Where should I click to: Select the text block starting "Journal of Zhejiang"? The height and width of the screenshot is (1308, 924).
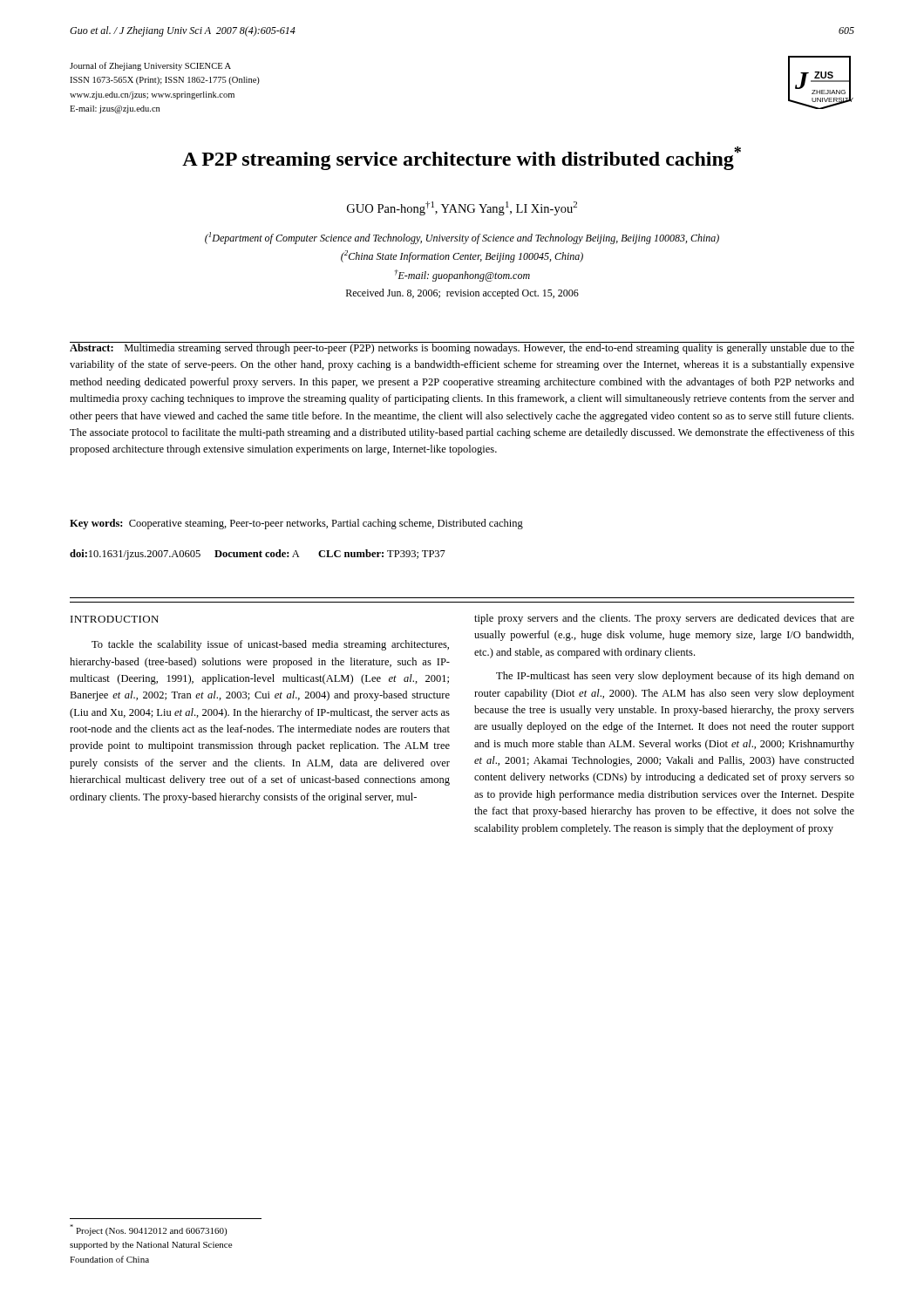165,87
